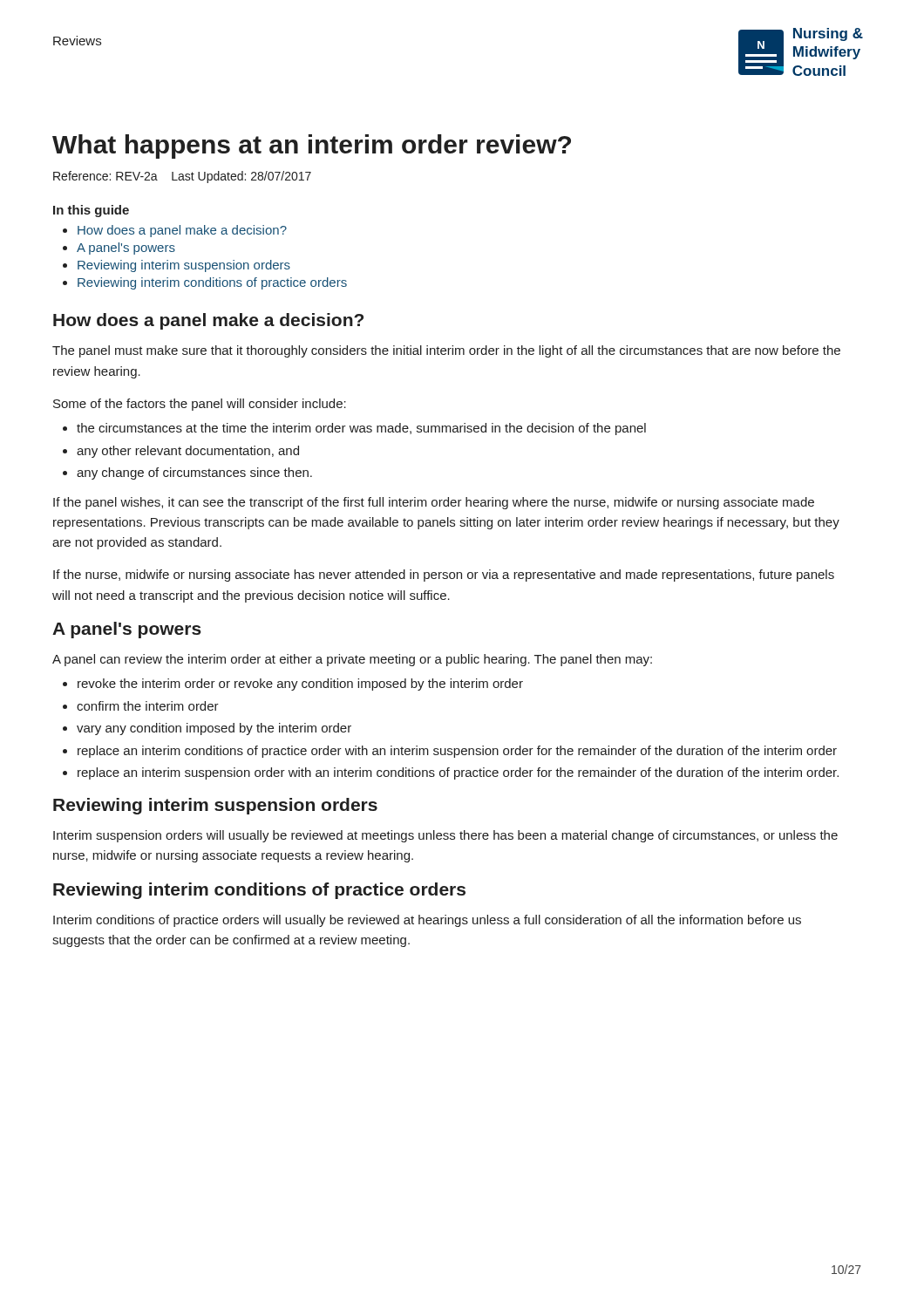The width and height of the screenshot is (924, 1308).
Task: Navigate to the text starting "confirm the interim order"
Action: point(141,706)
